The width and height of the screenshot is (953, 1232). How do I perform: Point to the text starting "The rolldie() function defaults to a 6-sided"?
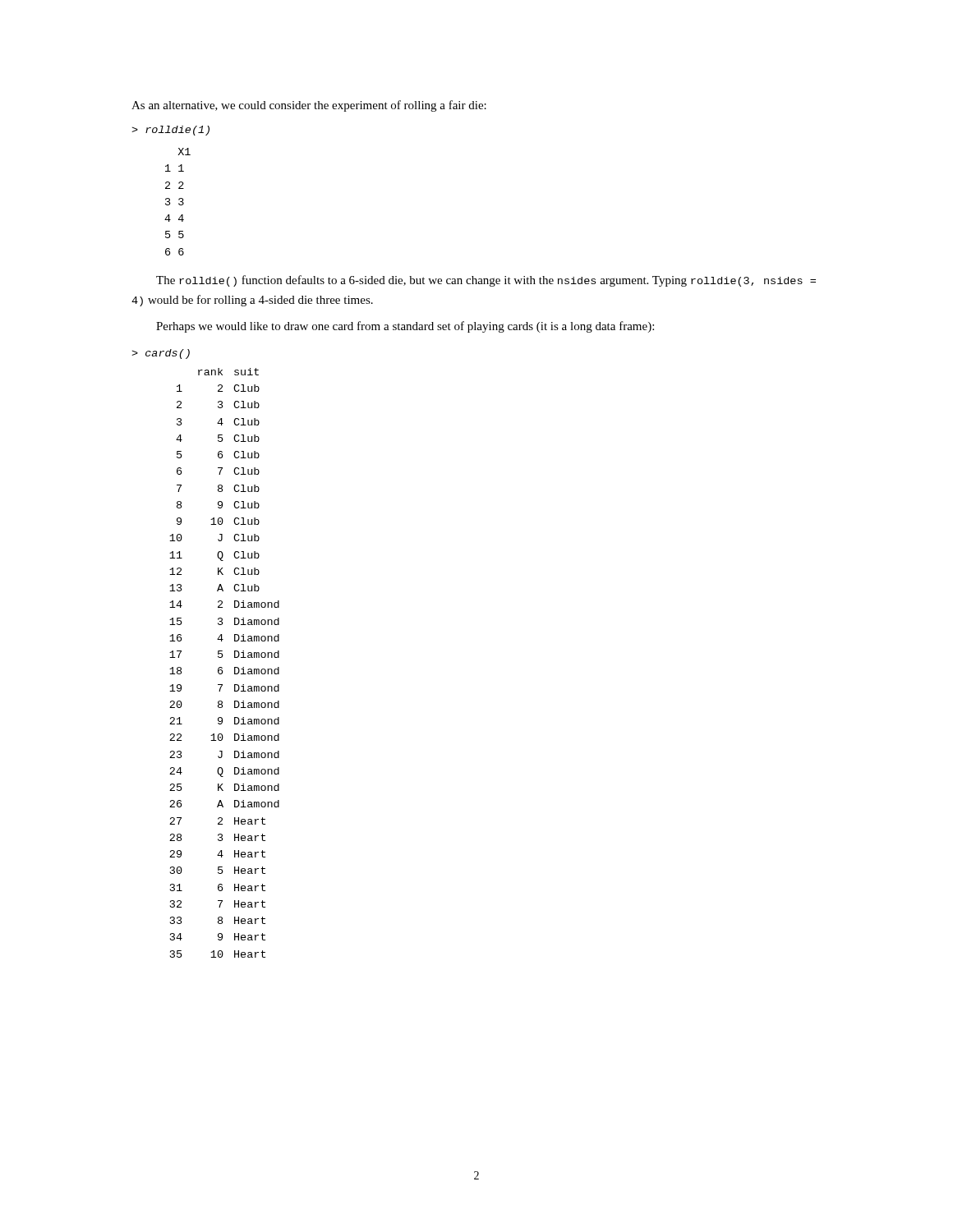(486, 281)
